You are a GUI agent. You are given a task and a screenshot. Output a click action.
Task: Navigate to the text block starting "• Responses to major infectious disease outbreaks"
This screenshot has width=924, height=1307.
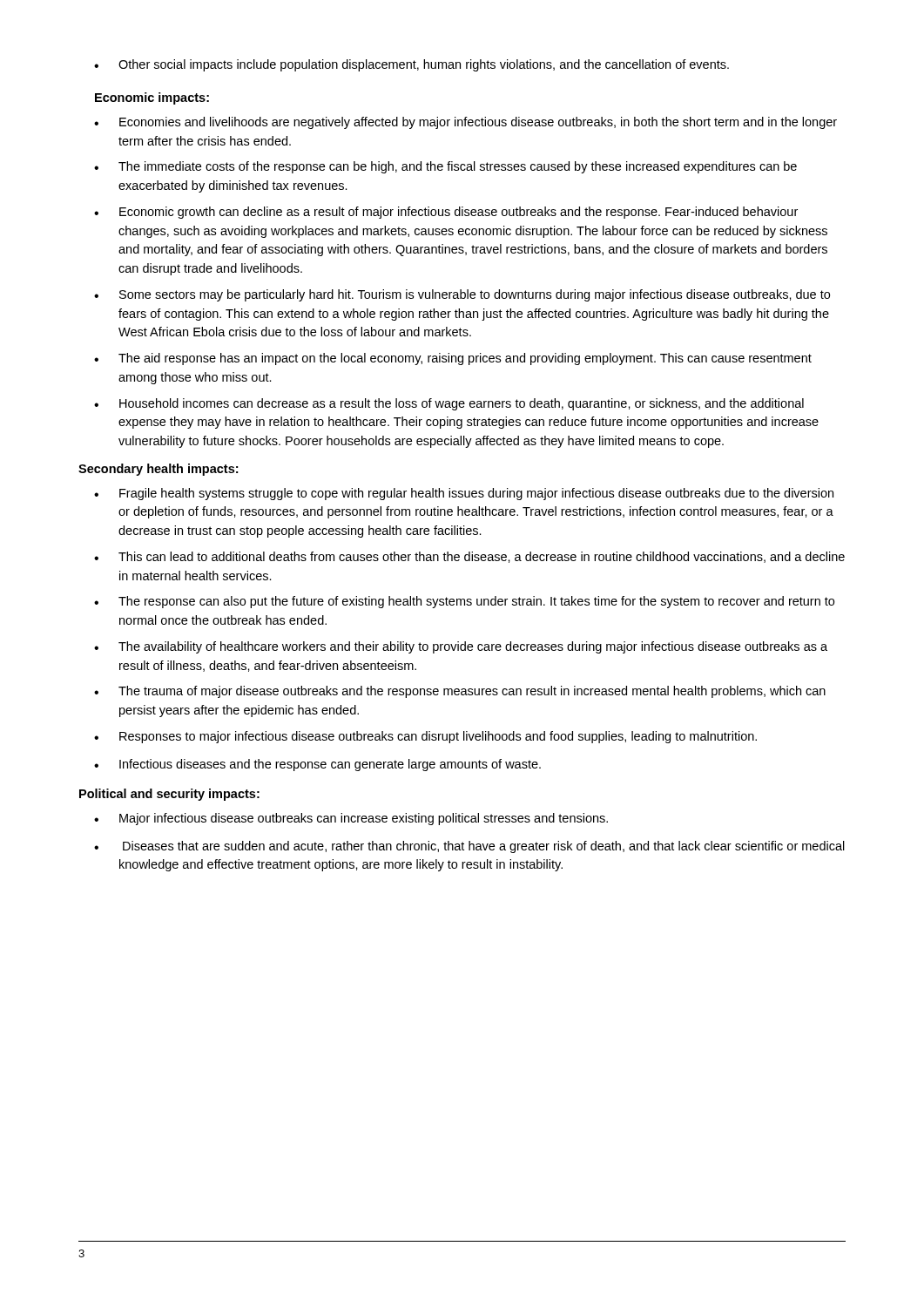pyautogui.click(x=470, y=738)
